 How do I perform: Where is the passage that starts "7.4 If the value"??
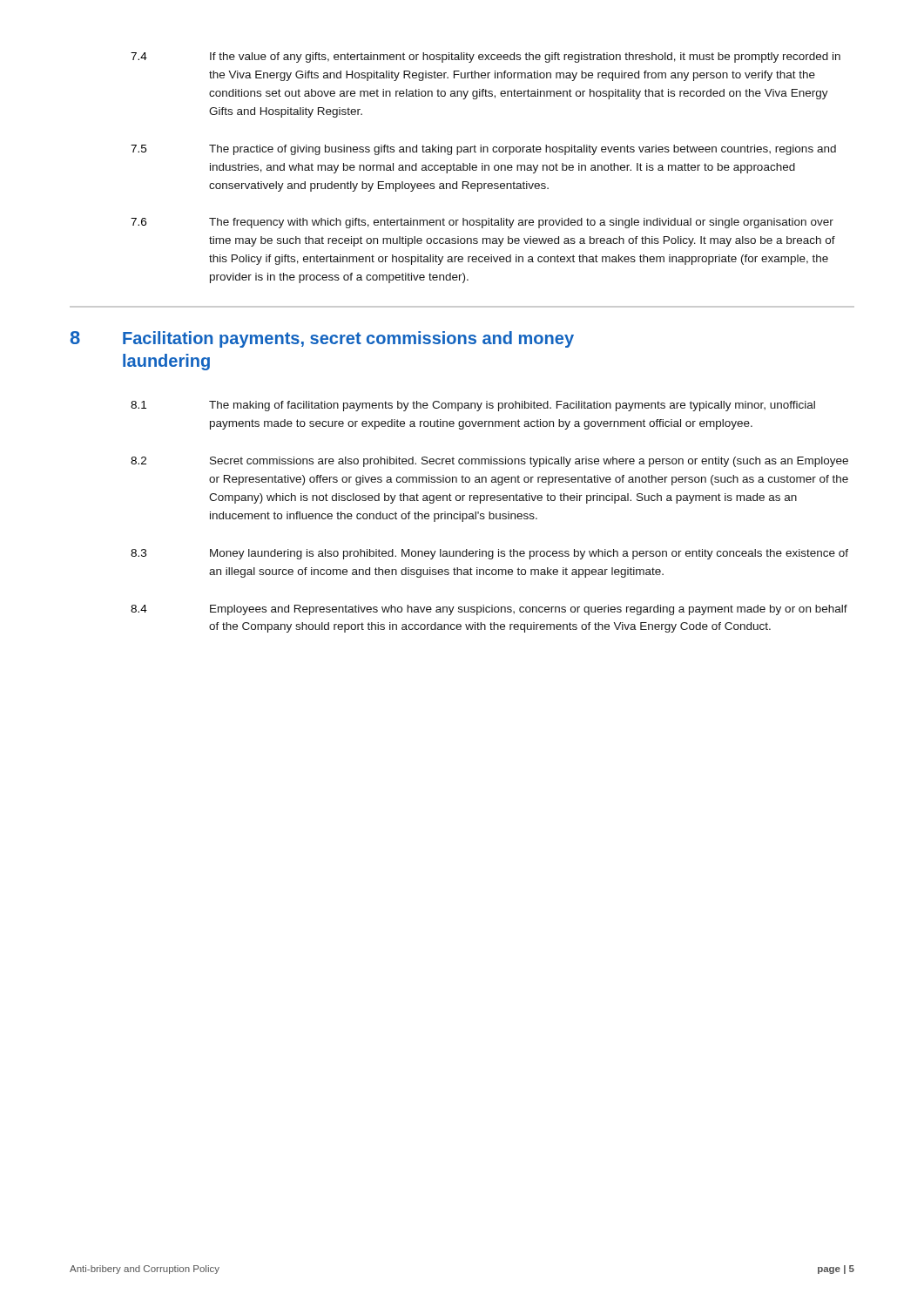(x=462, y=84)
